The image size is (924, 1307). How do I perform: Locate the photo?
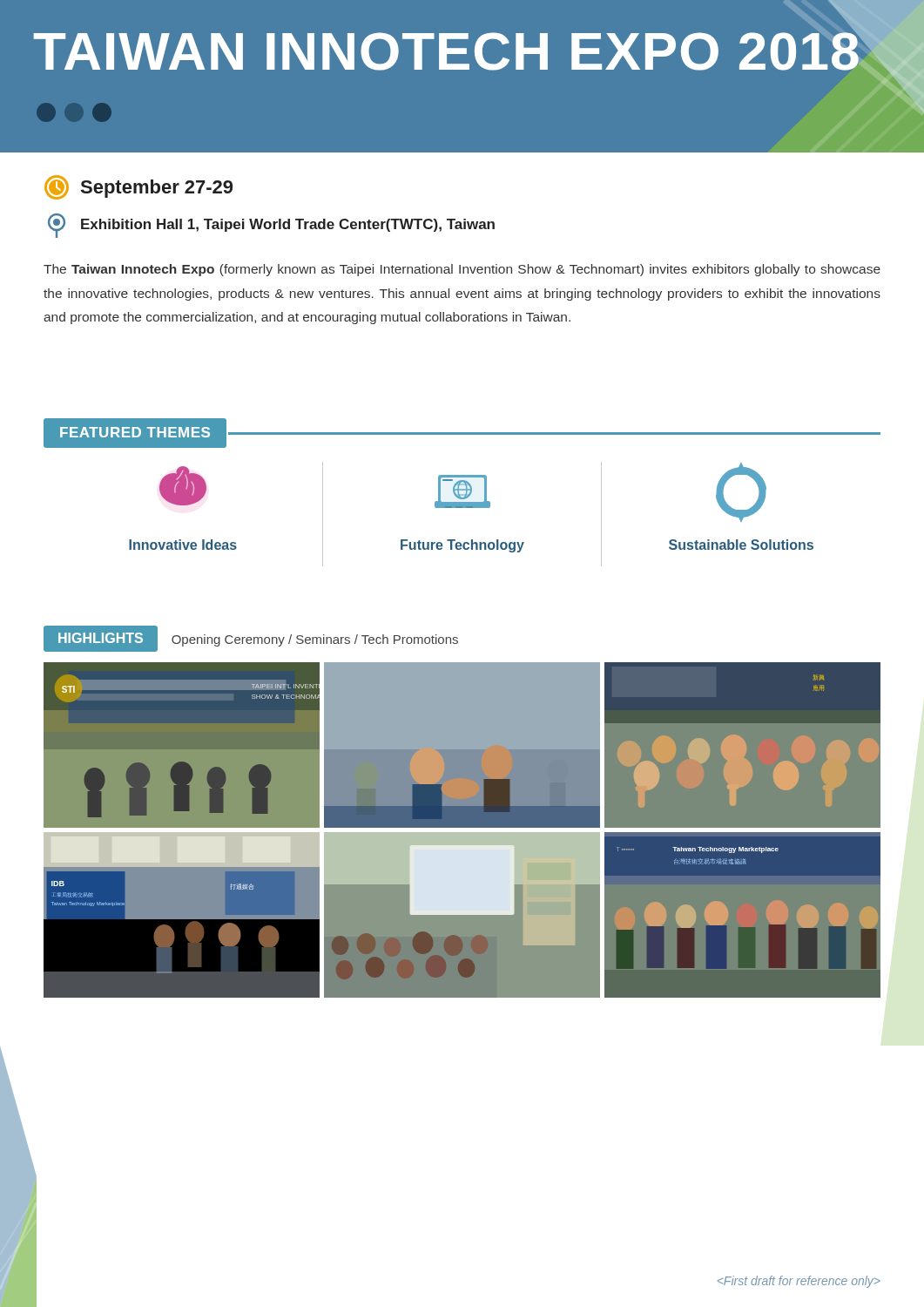point(462,830)
